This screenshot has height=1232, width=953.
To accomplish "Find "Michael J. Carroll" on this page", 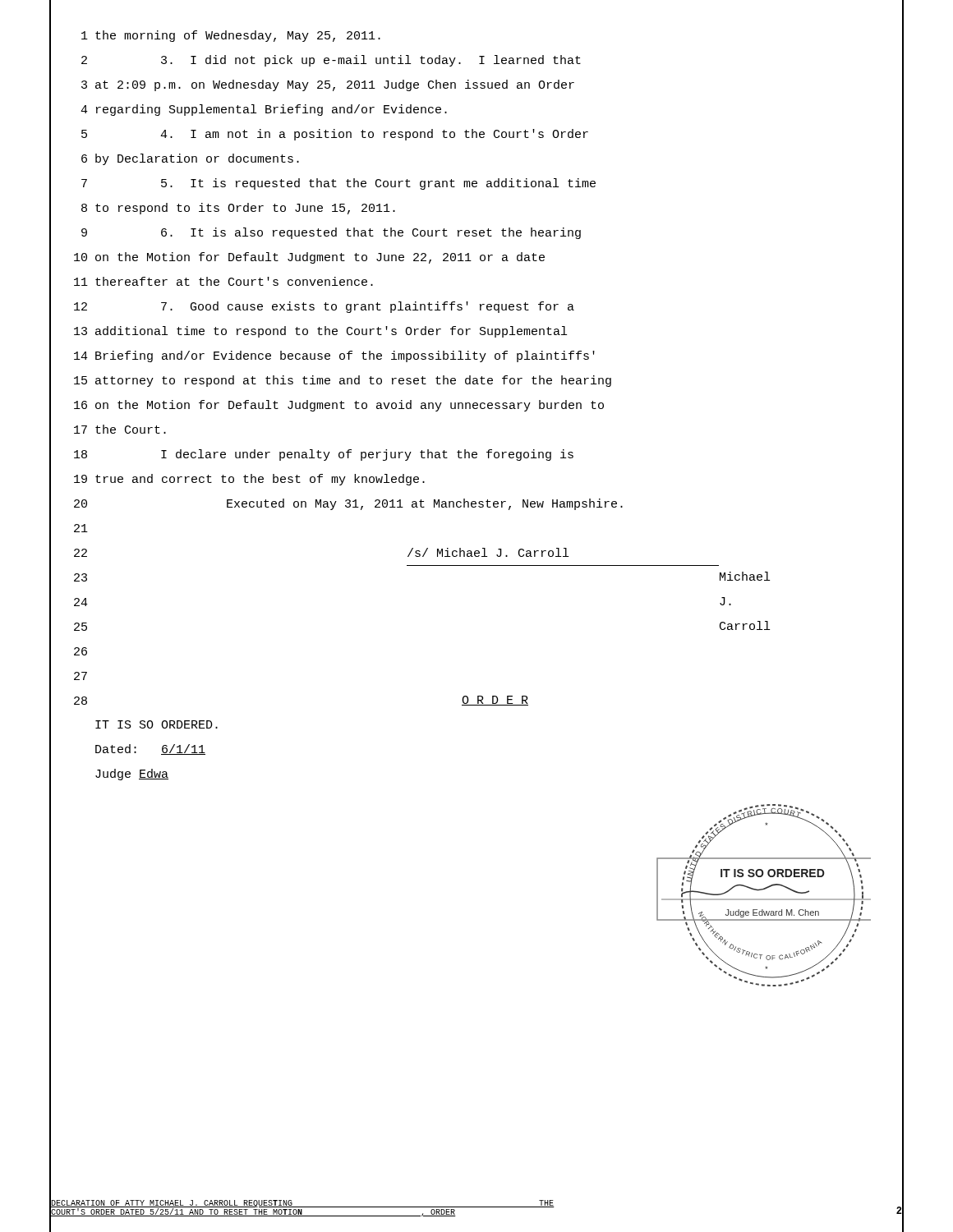I will [563, 565].
